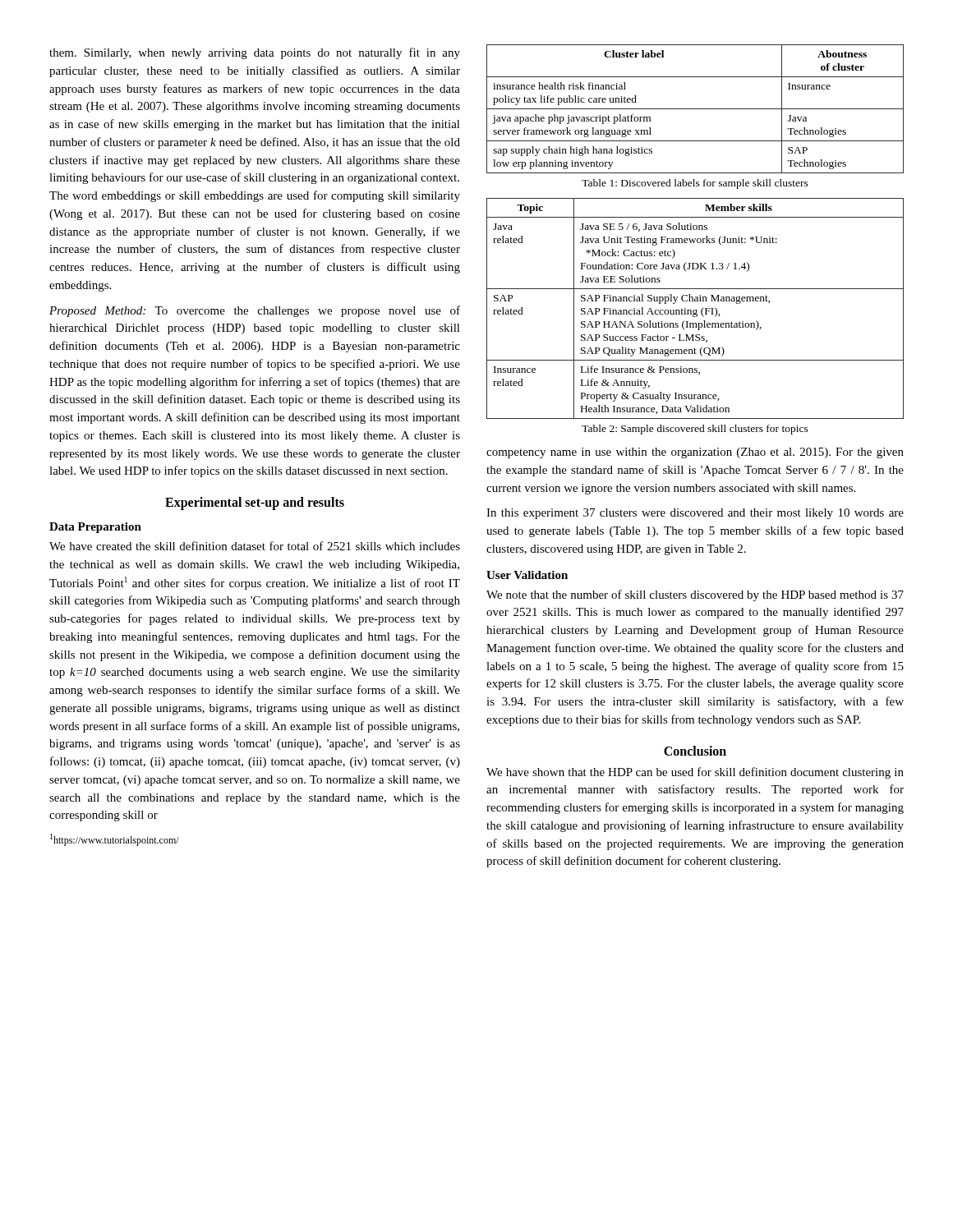Image resolution: width=953 pixels, height=1232 pixels.
Task: Find the table that mentions "Insurance related"
Action: pyautogui.click(x=695, y=308)
